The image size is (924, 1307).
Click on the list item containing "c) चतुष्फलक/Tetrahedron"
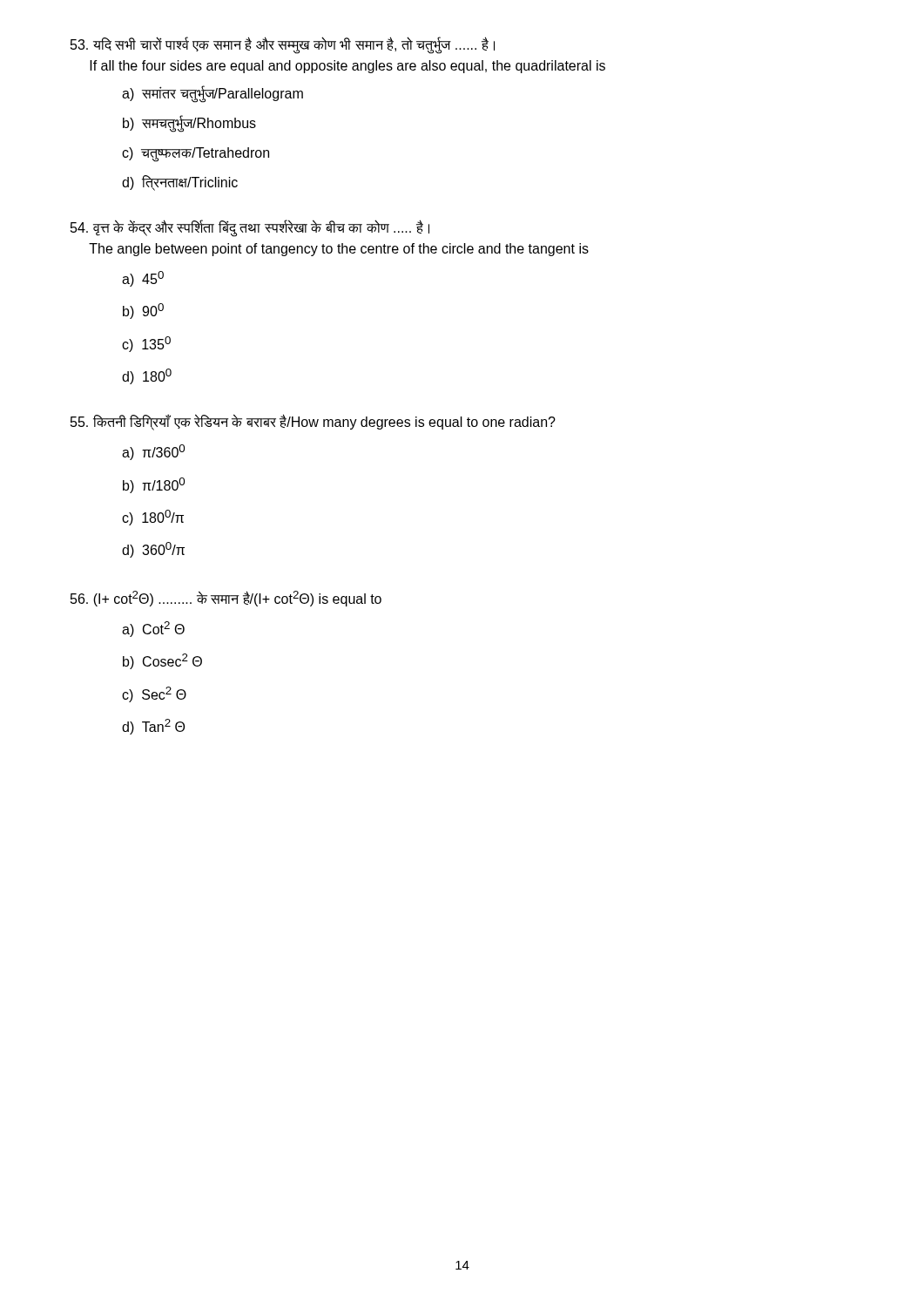(x=196, y=153)
